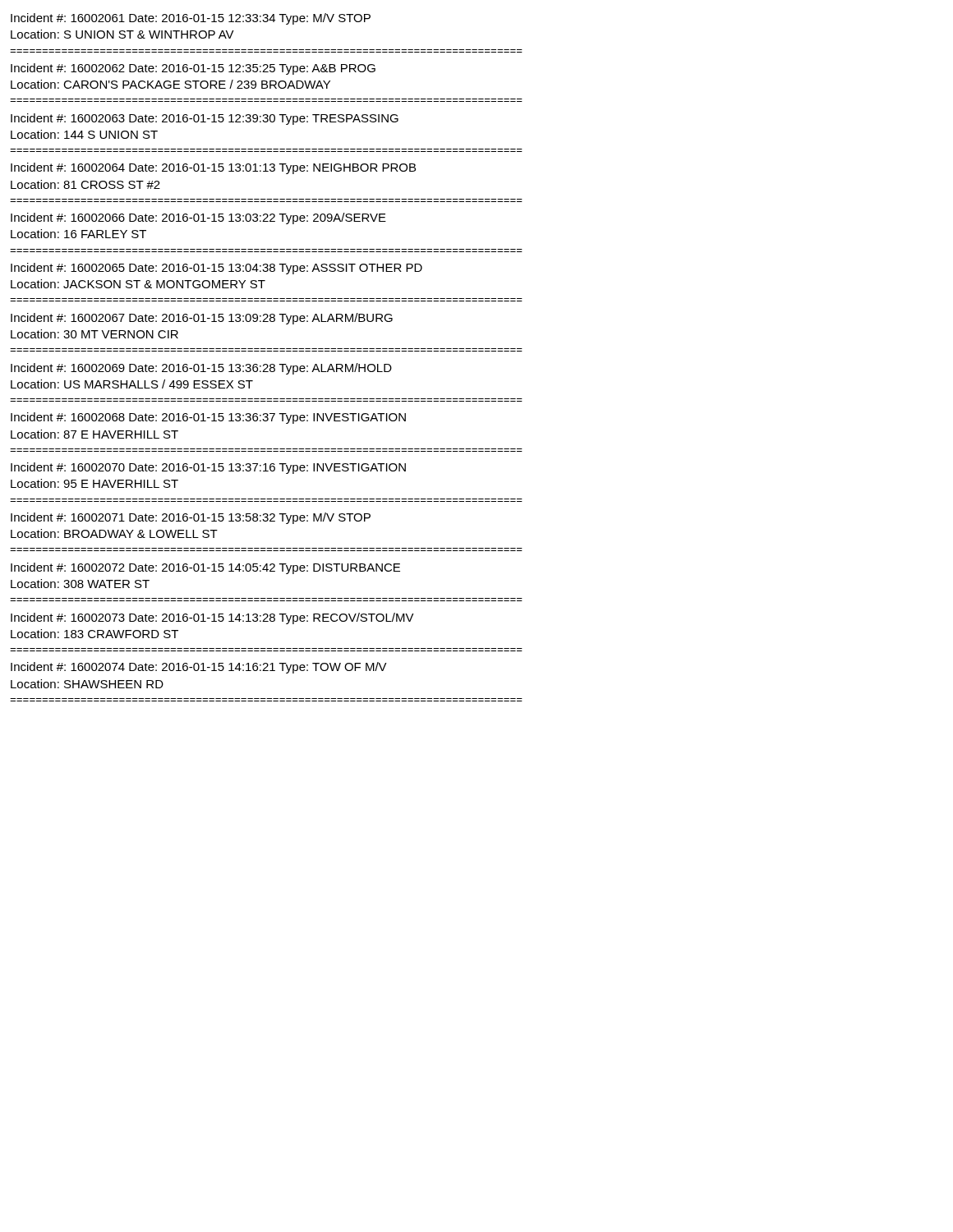Click the passage that begins "Incident #: 16002068 Date: 2016-01-15 13:36:37 Type: INVESTIGATIONLocation:"
Screen dimensions: 1232x953
208,418
